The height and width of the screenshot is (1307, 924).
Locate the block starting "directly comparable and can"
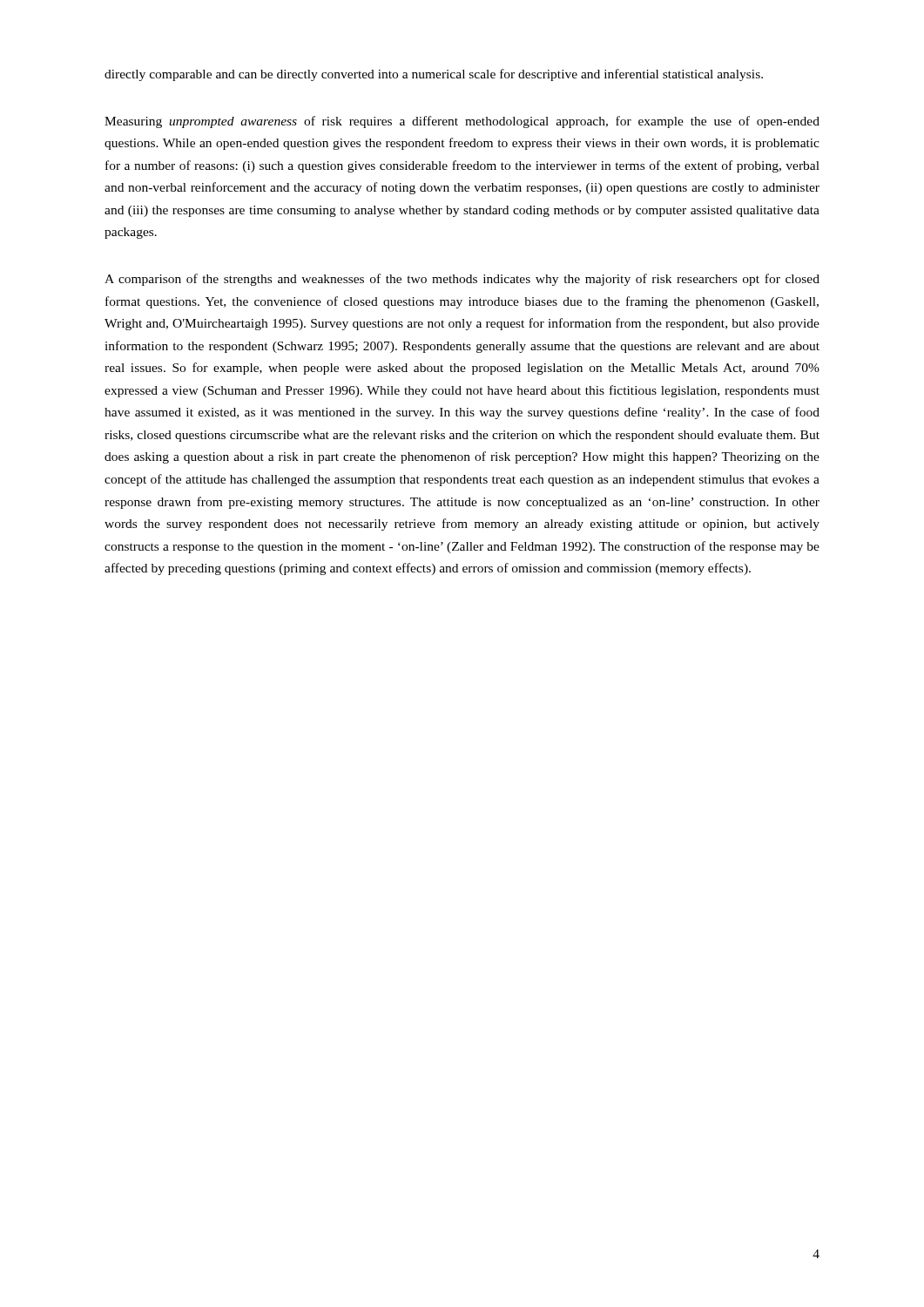[x=434, y=74]
